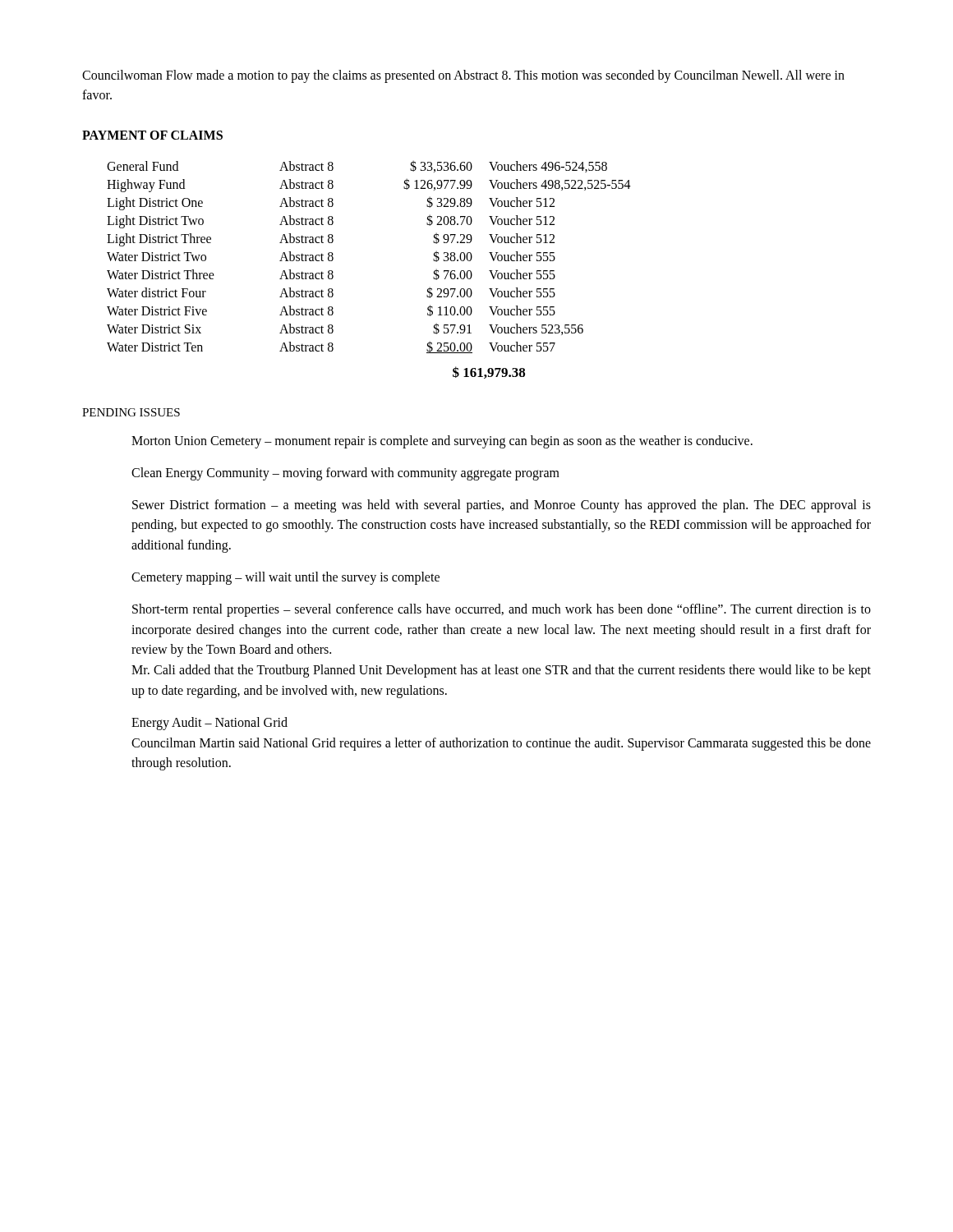Image resolution: width=953 pixels, height=1232 pixels.
Task: Point to the element starting "Sewer District formation –"
Action: [501, 525]
